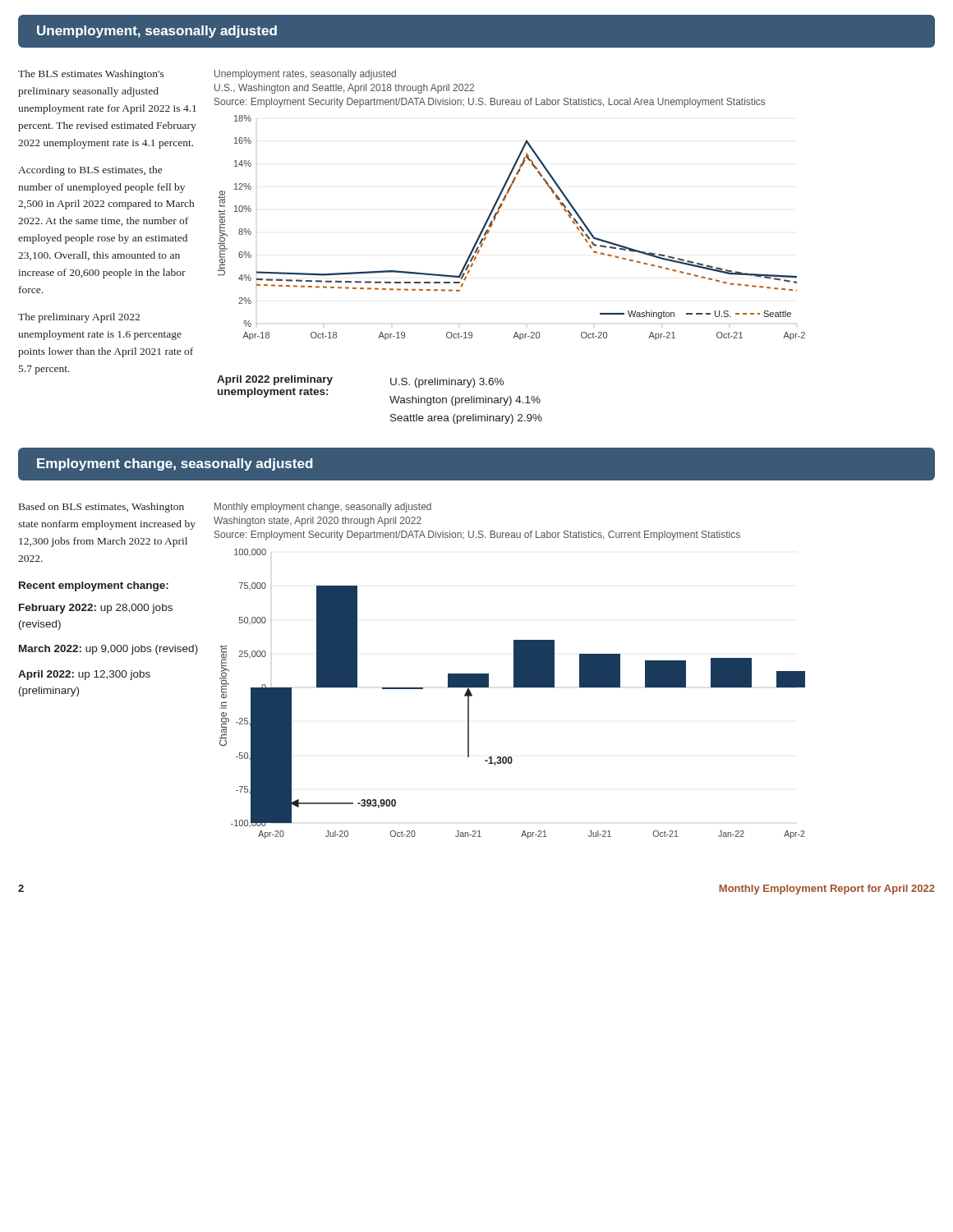The height and width of the screenshot is (1232, 953).
Task: Locate the text block containing "Recent employment change: February 2022: up 28,000 jobs"
Action: pyautogui.click(x=108, y=638)
